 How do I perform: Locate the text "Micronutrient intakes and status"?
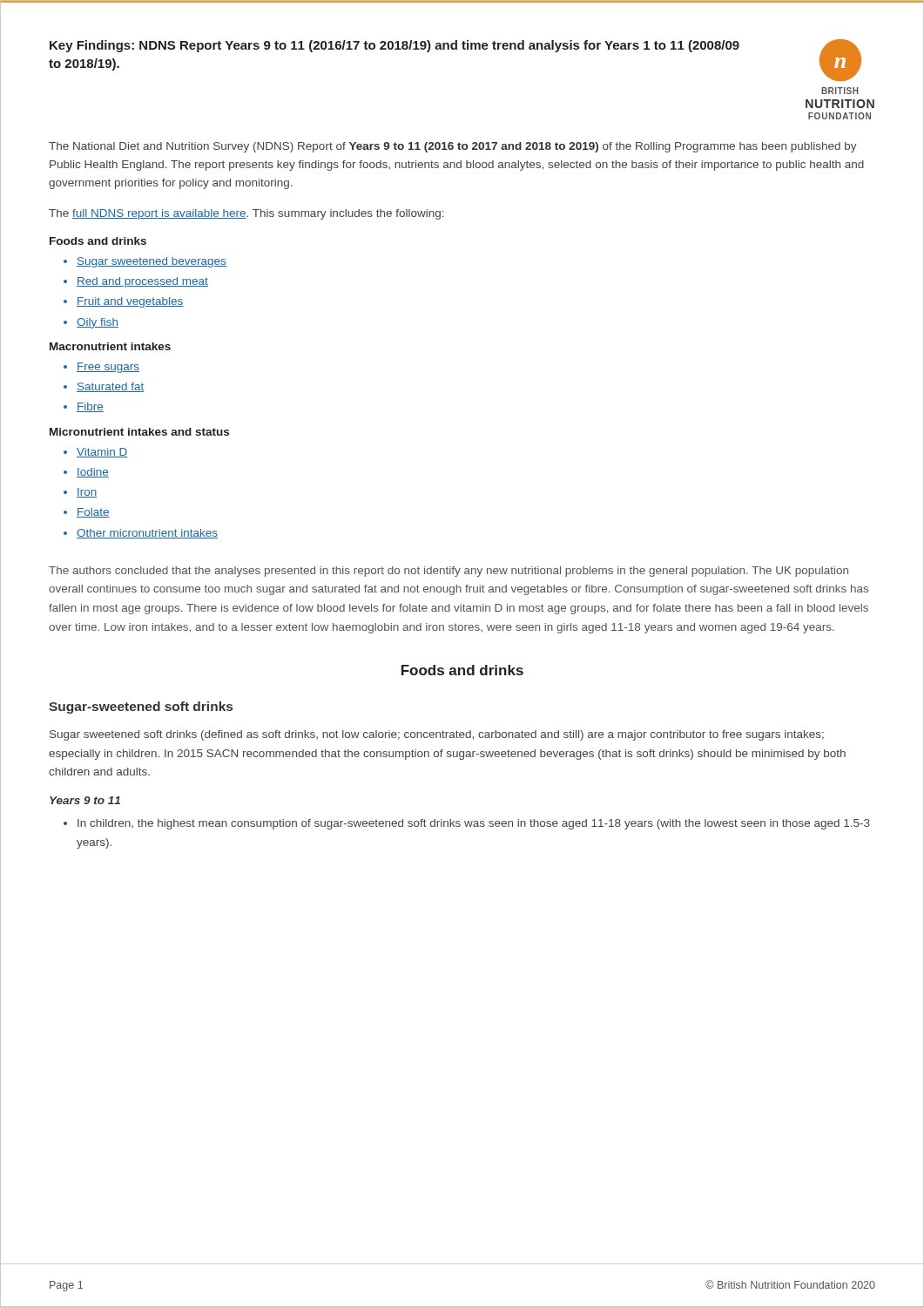pos(139,431)
